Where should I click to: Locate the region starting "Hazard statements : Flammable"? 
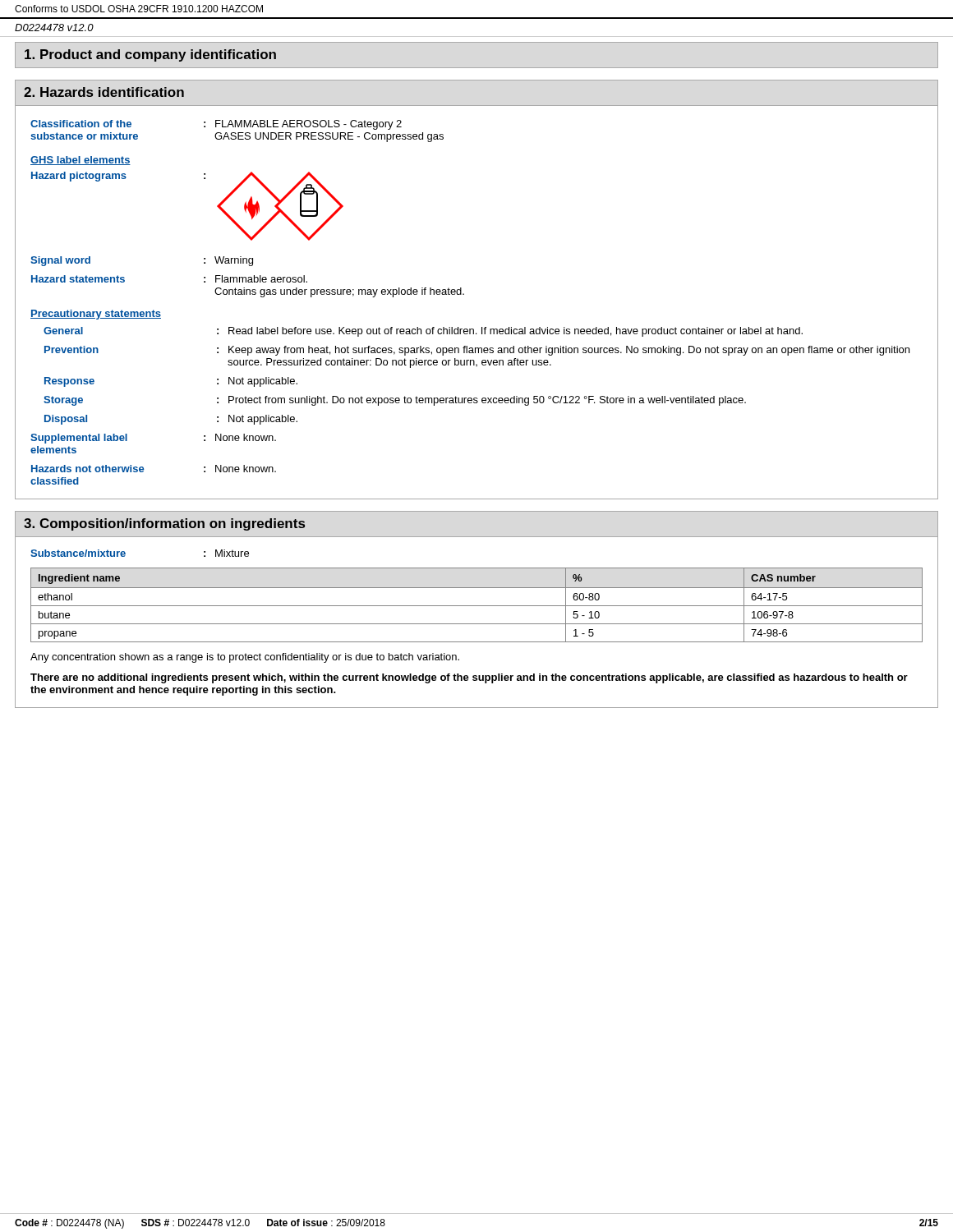click(x=248, y=286)
